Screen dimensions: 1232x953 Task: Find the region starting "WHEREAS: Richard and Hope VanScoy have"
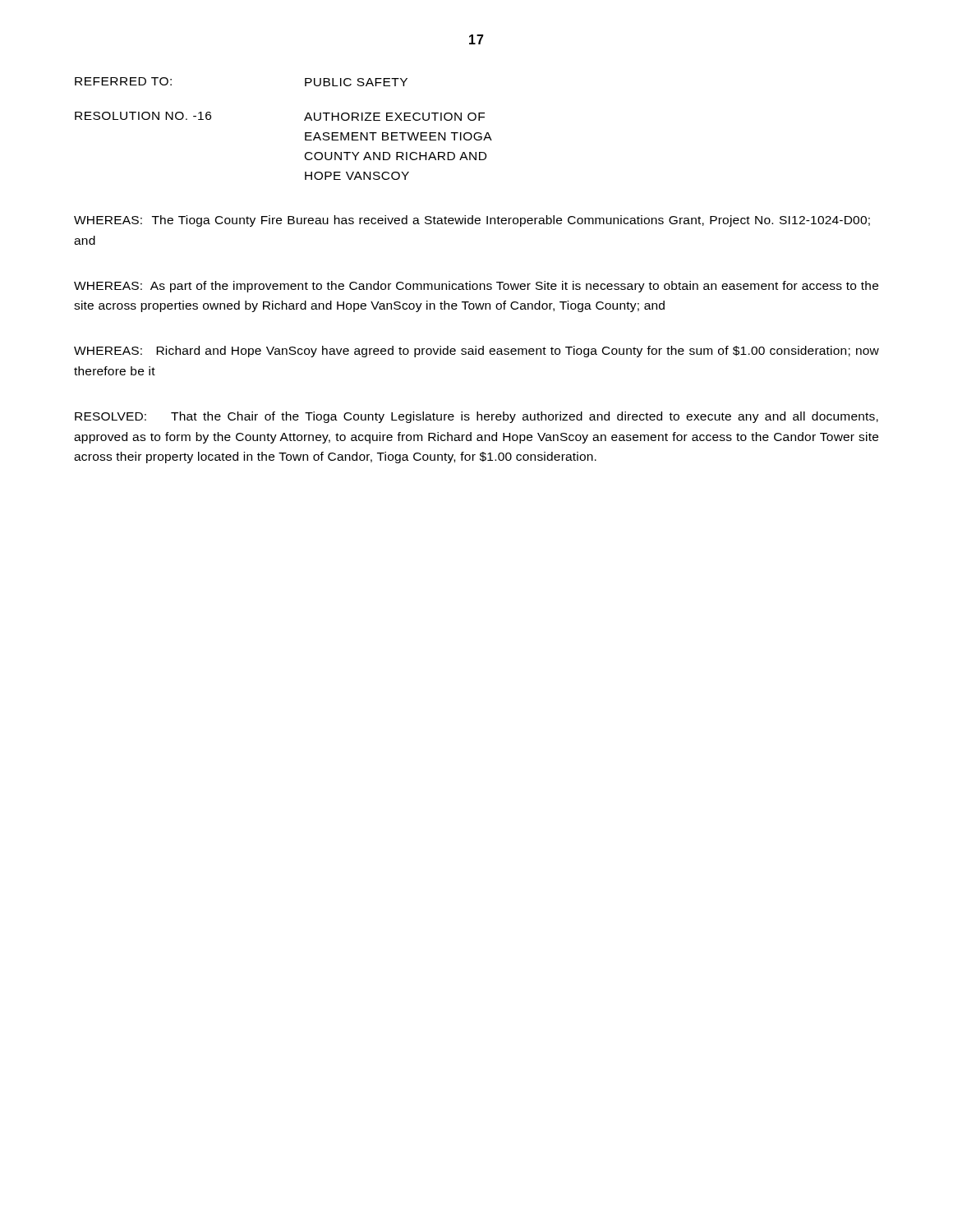pyautogui.click(x=476, y=361)
